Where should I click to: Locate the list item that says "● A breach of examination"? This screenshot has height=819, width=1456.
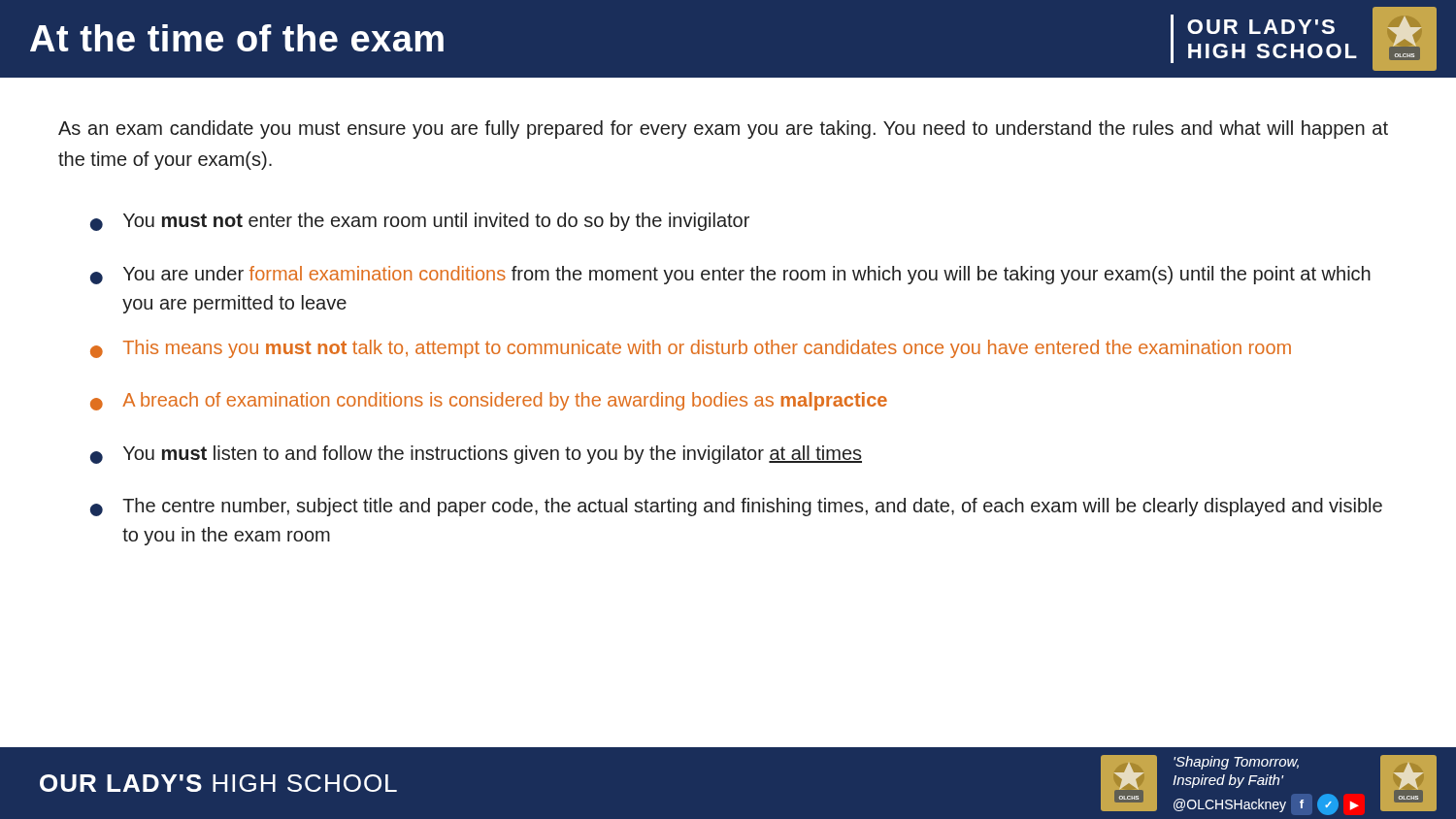[487, 404]
